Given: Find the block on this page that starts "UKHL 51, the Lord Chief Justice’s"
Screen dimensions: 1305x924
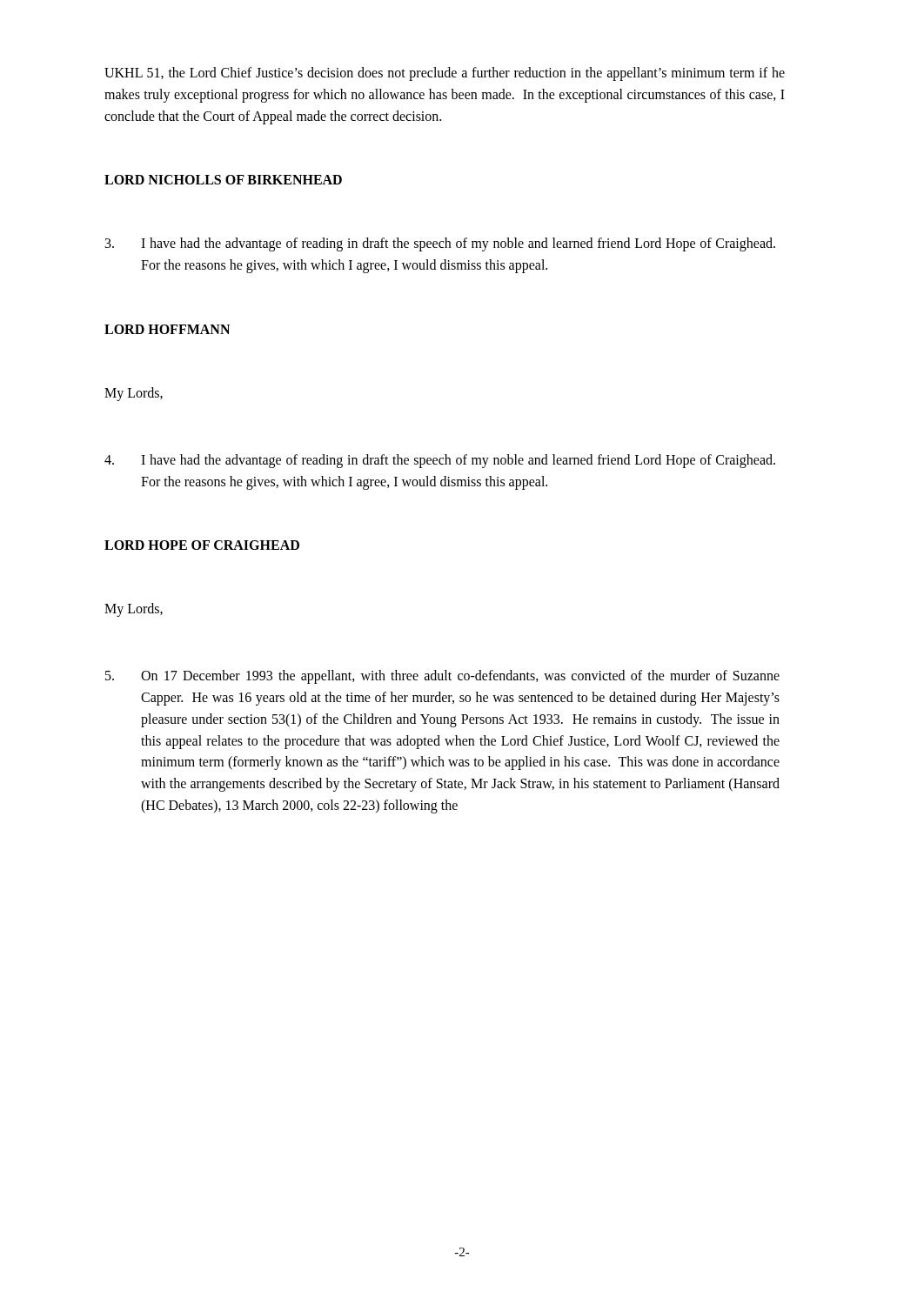Looking at the screenshot, I should point(445,94).
